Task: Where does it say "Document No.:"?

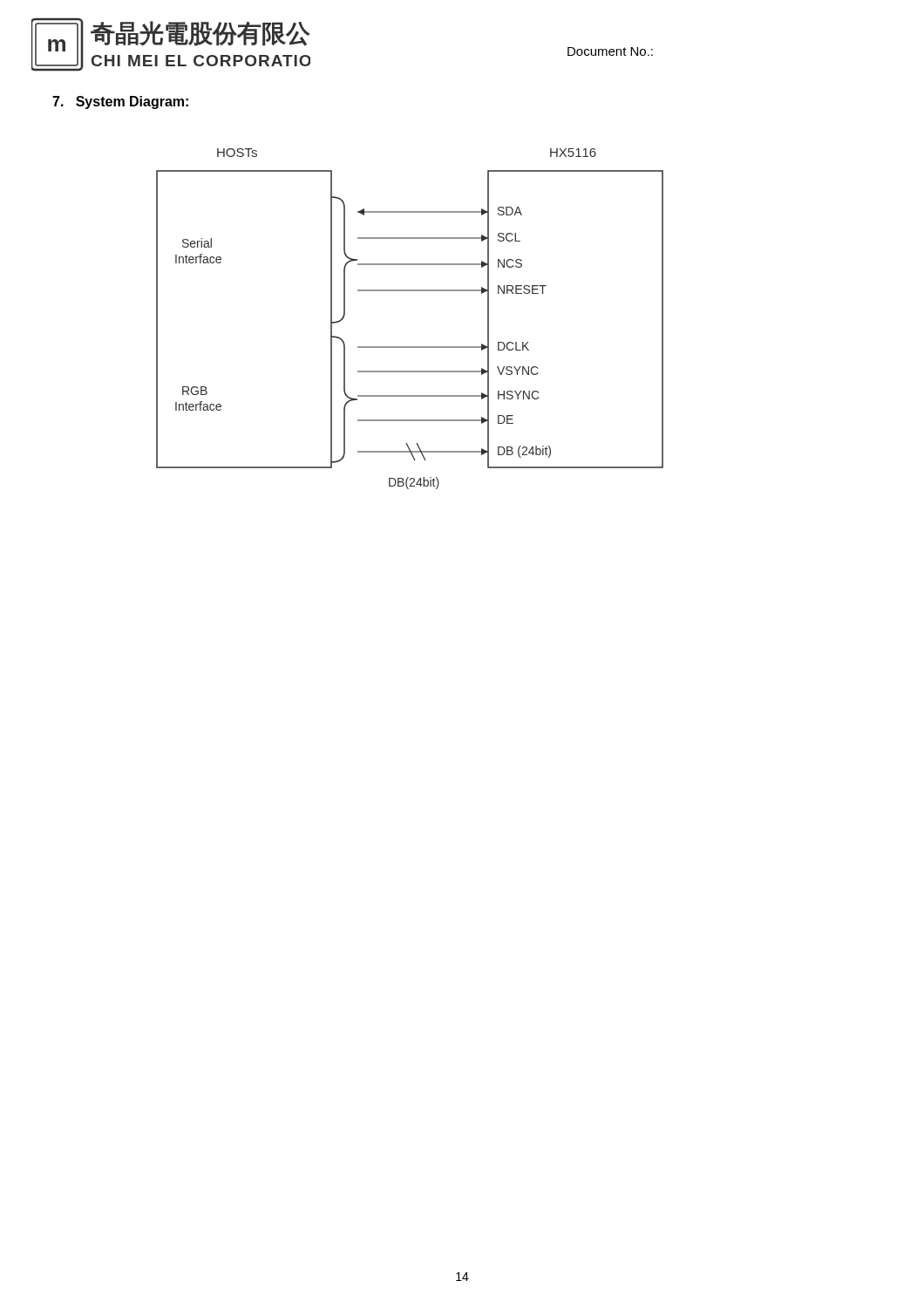Action: click(x=610, y=51)
